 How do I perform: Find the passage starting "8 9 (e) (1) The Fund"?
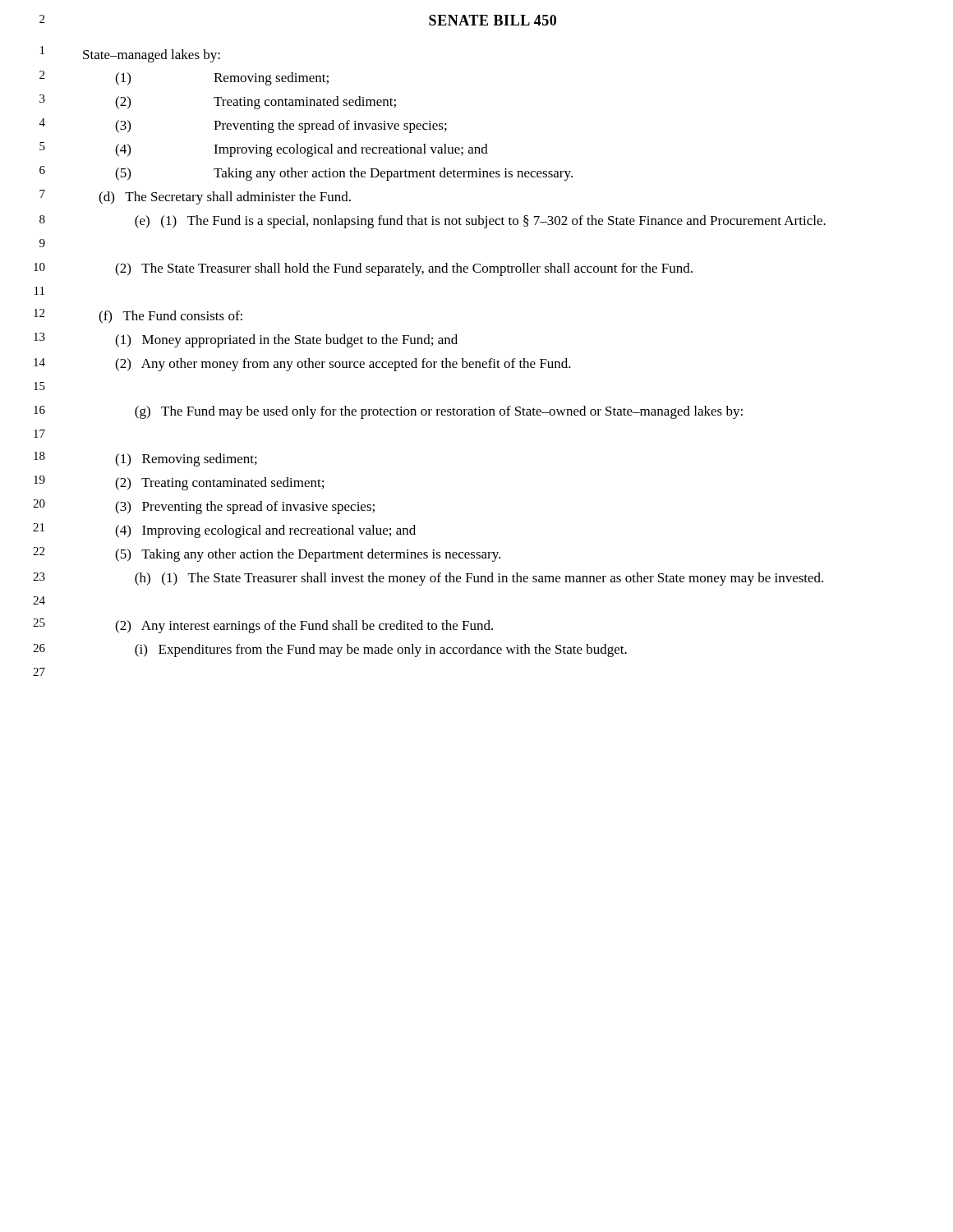[x=460, y=232]
